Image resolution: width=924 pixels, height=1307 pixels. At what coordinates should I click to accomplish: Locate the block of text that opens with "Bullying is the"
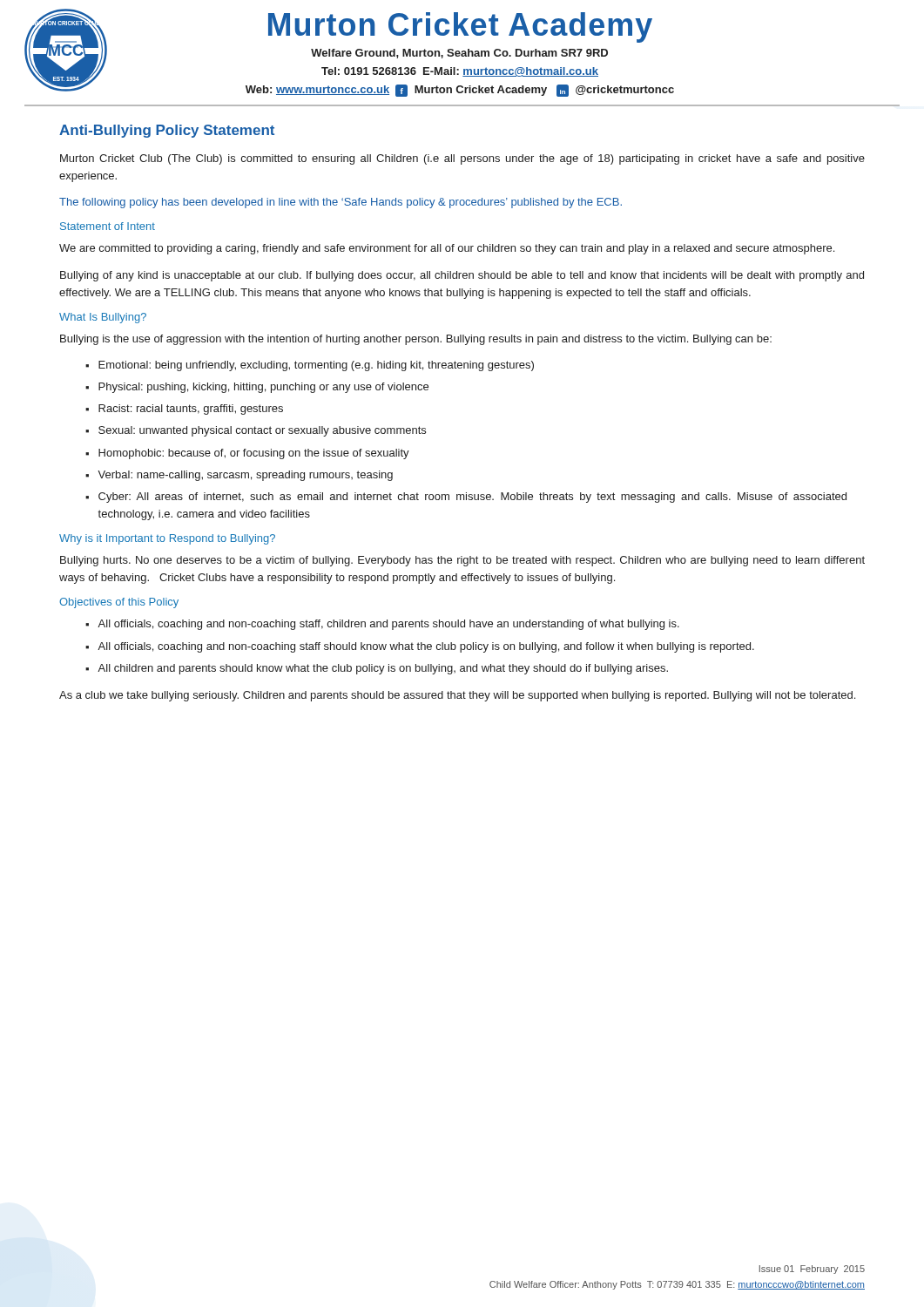coord(416,338)
